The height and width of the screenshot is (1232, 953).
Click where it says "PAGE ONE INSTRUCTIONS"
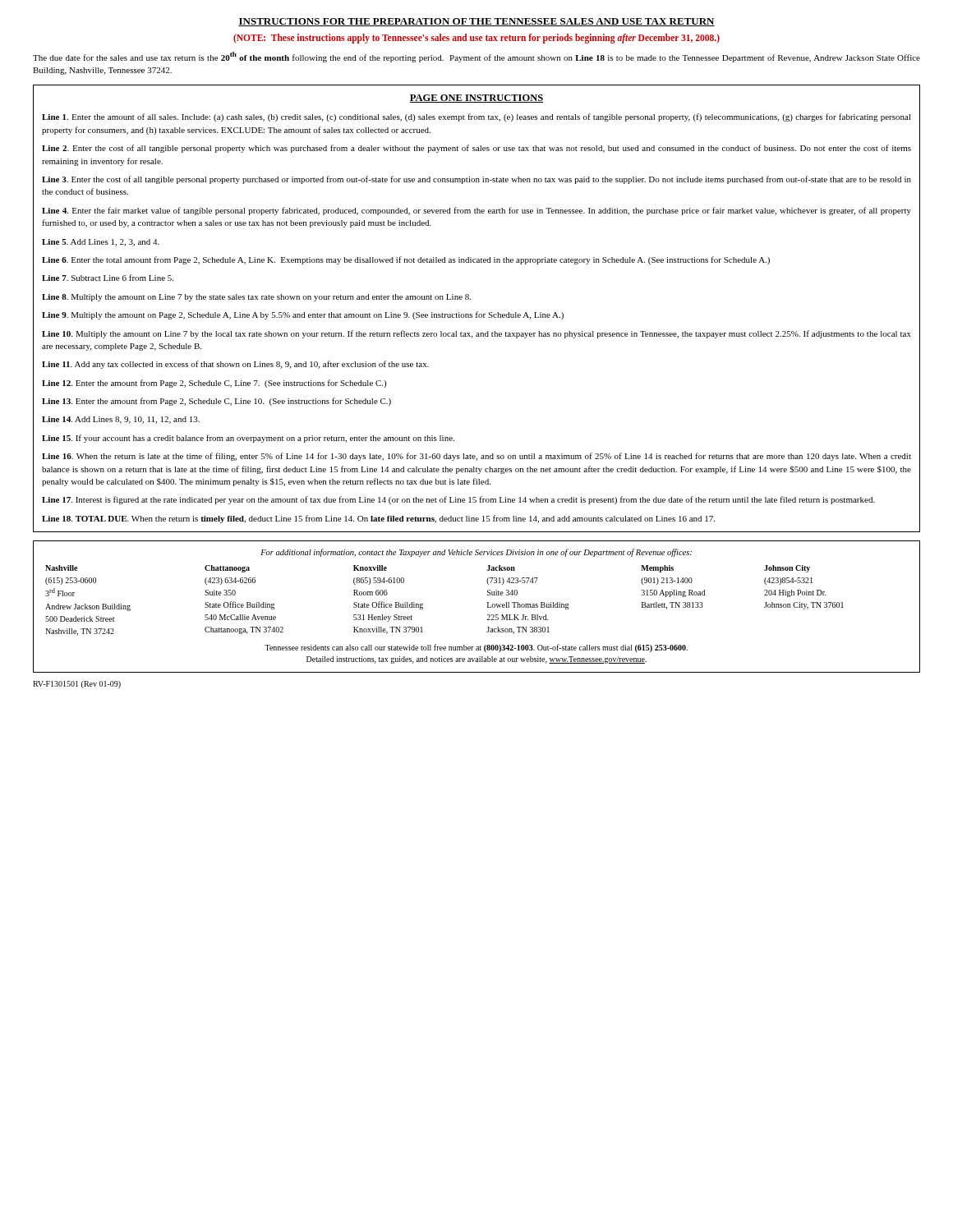point(476,98)
